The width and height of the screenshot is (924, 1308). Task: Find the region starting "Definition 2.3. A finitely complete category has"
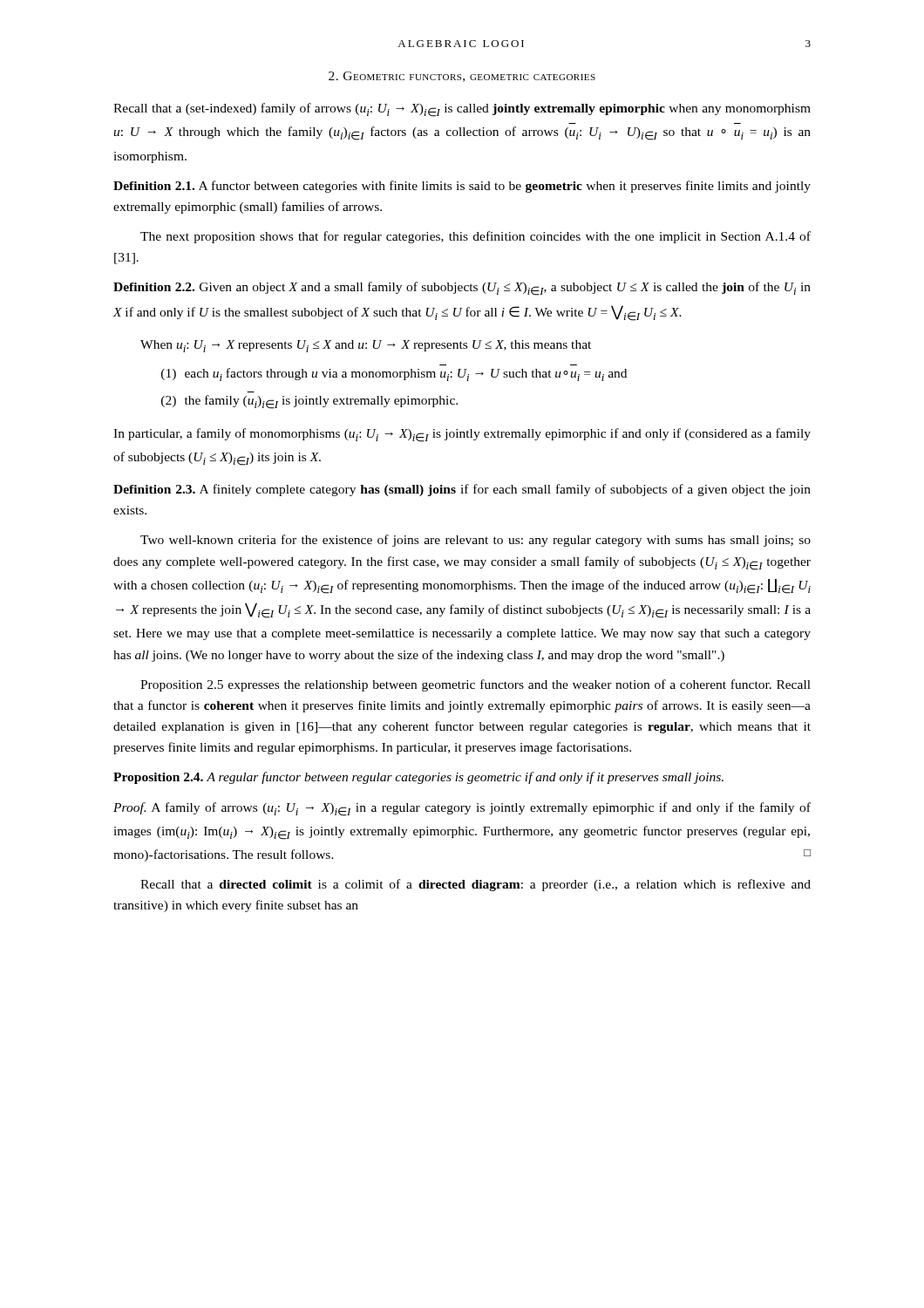pos(462,499)
